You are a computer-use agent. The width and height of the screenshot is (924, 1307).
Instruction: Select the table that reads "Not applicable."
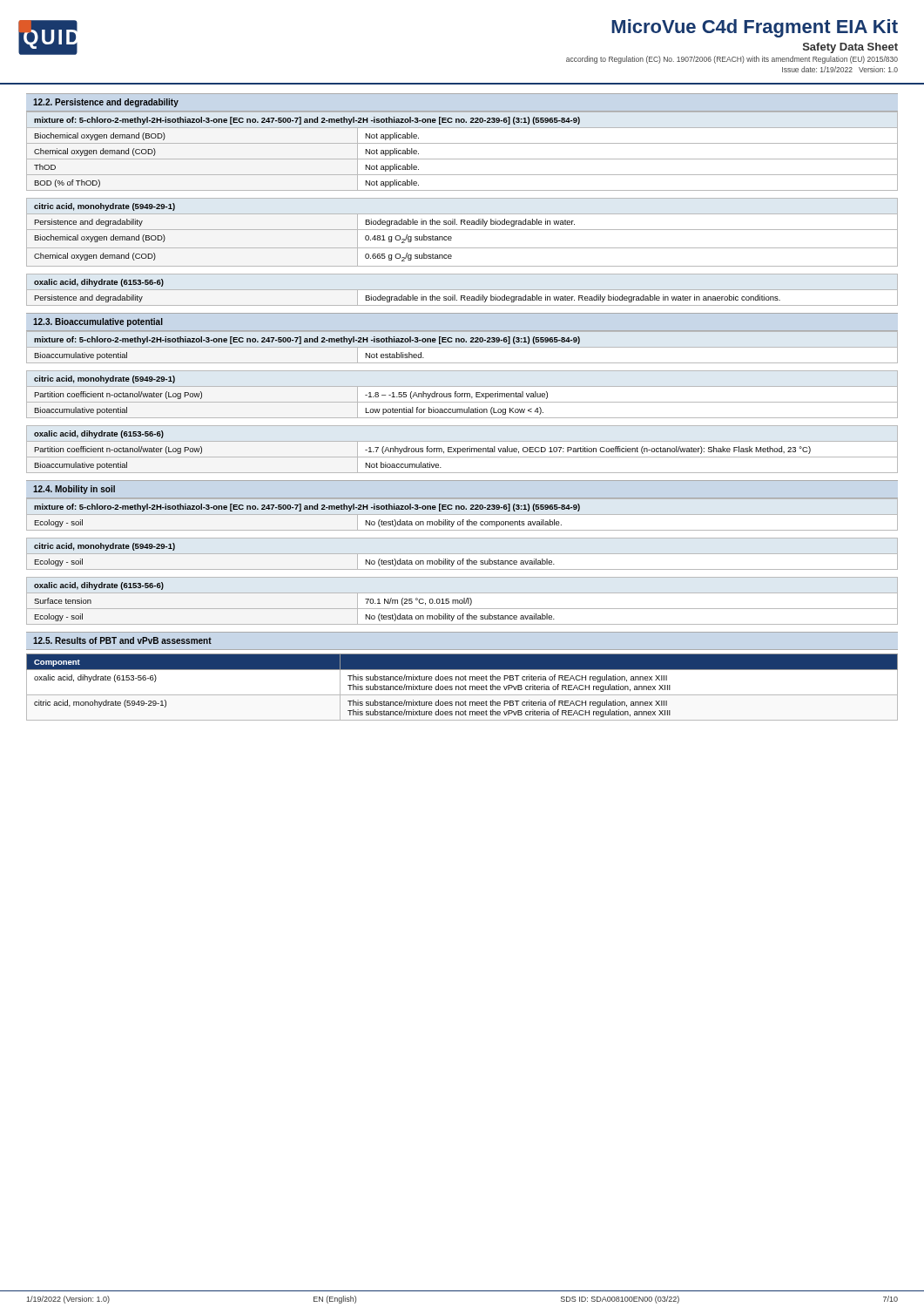[462, 151]
